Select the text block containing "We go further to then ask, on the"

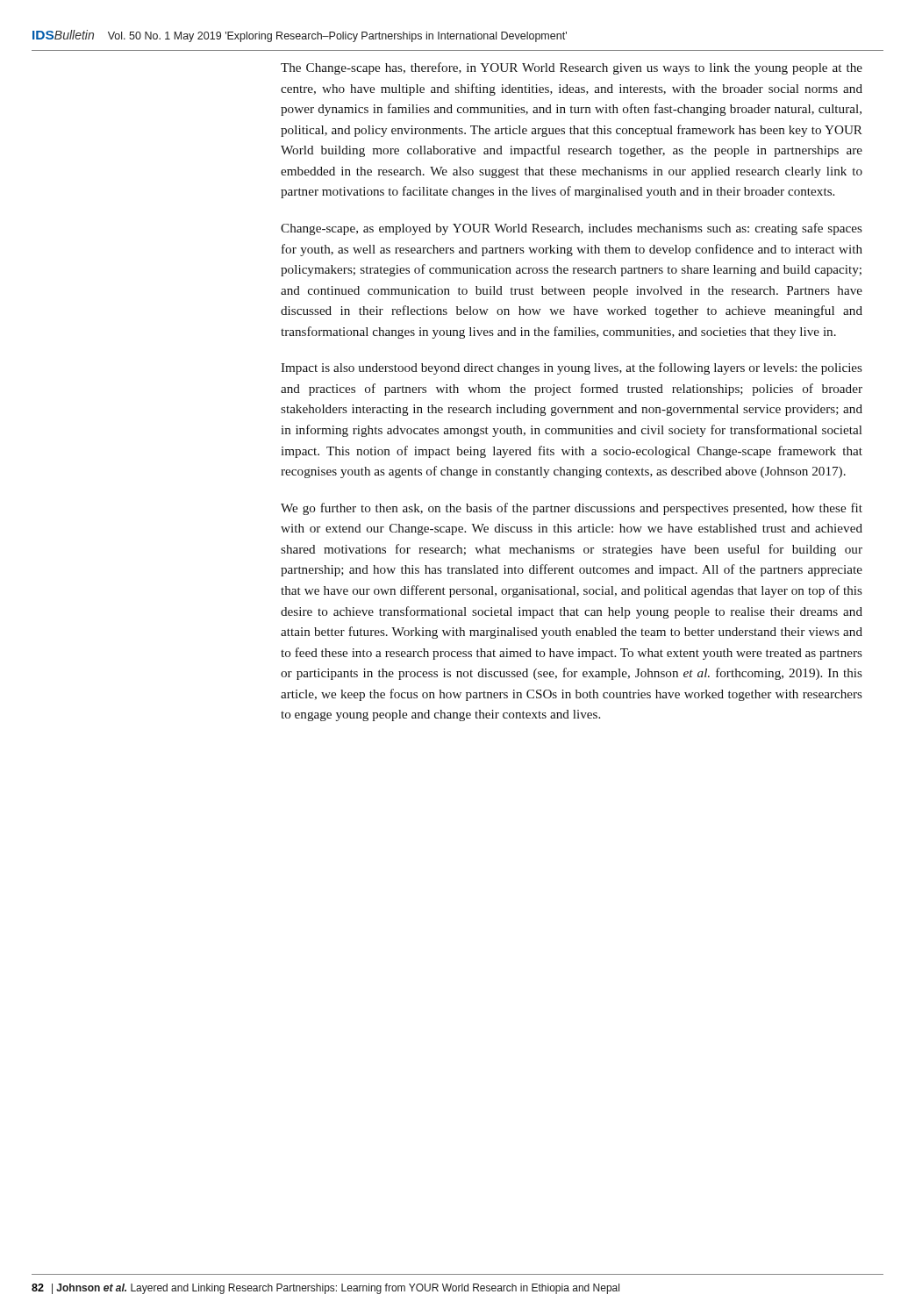pyautogui.click(x=572, y=611)
